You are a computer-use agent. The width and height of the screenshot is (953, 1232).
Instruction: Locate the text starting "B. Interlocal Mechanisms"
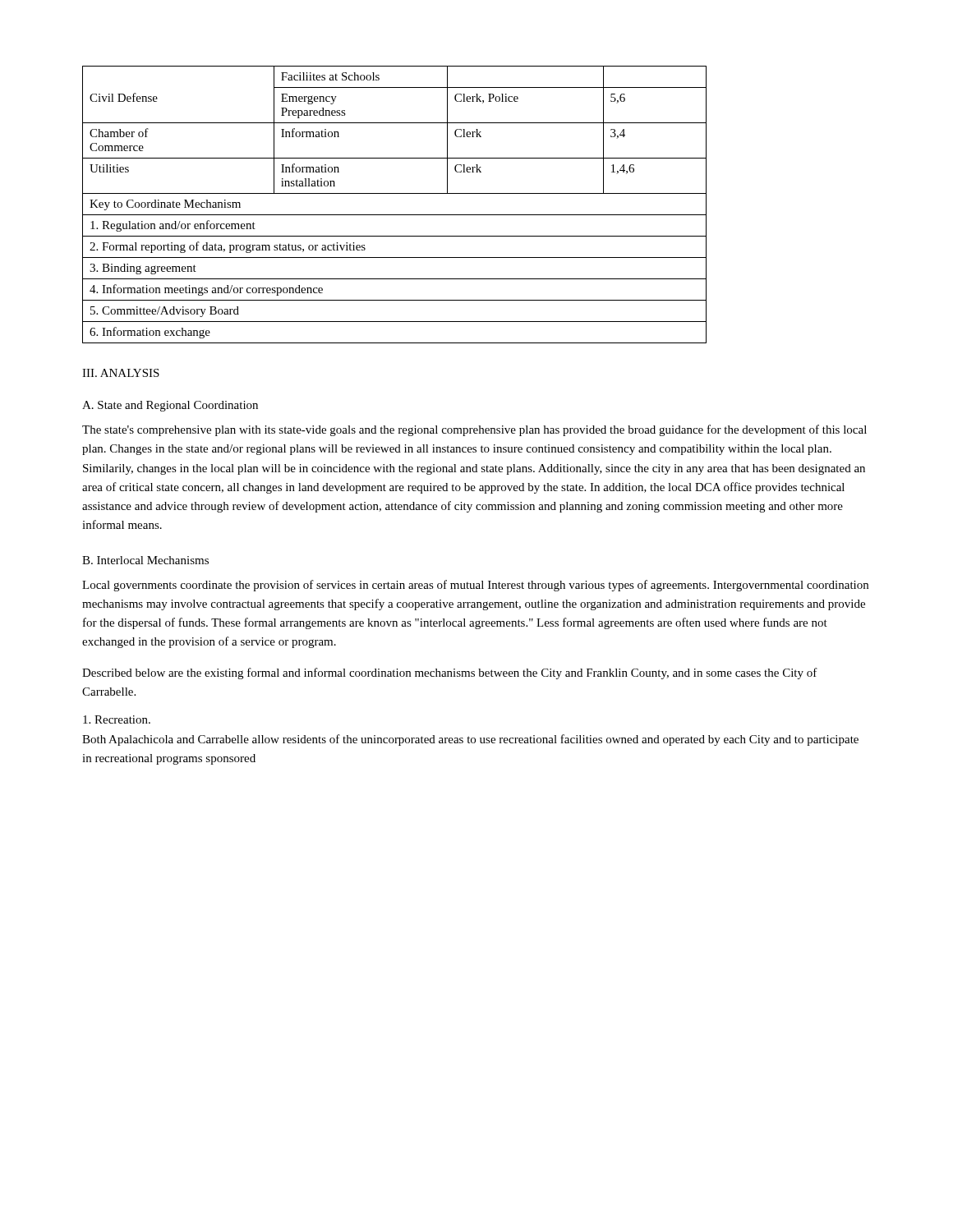click(x=146, y=560)
